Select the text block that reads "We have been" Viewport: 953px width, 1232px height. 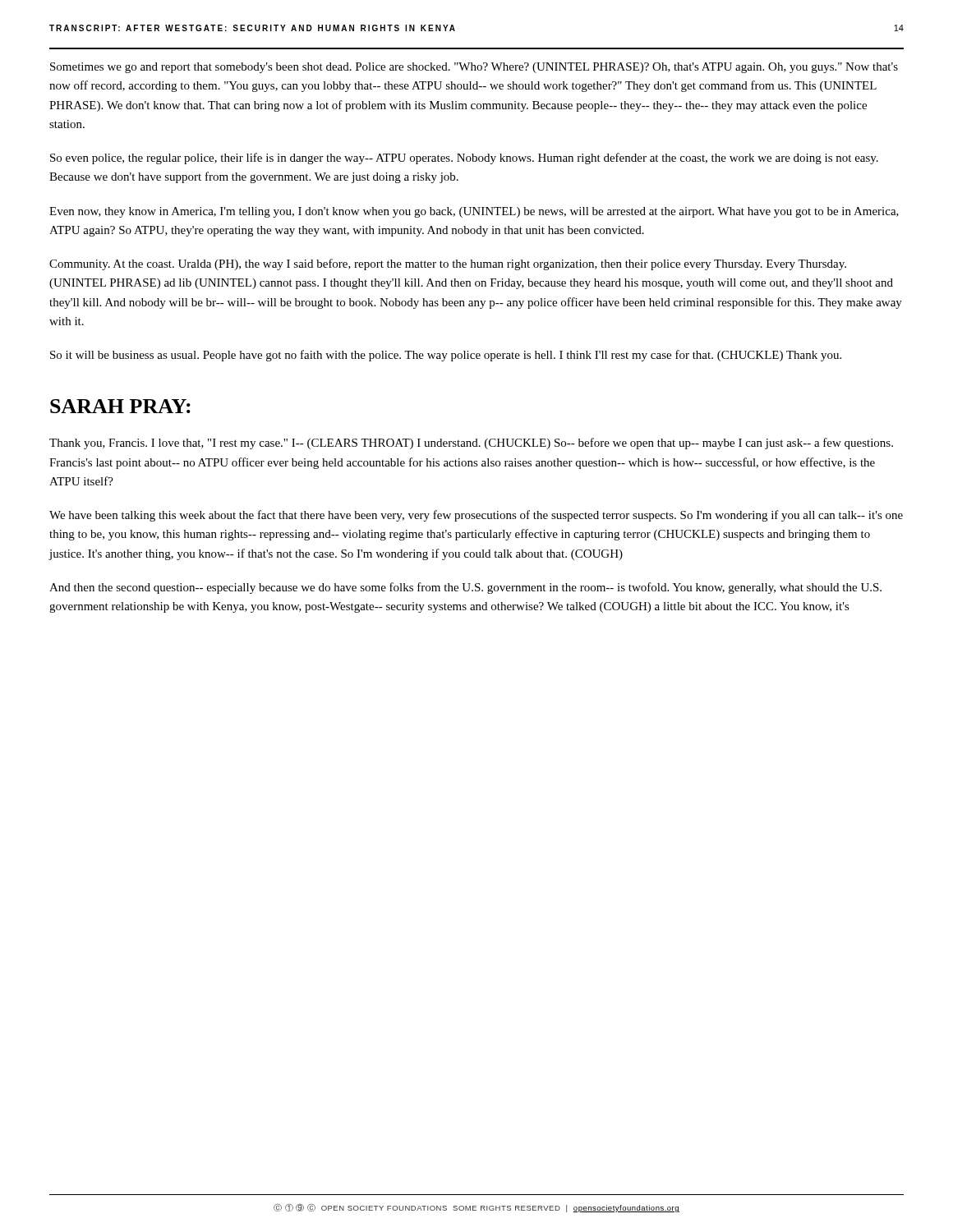coord(476,534)
